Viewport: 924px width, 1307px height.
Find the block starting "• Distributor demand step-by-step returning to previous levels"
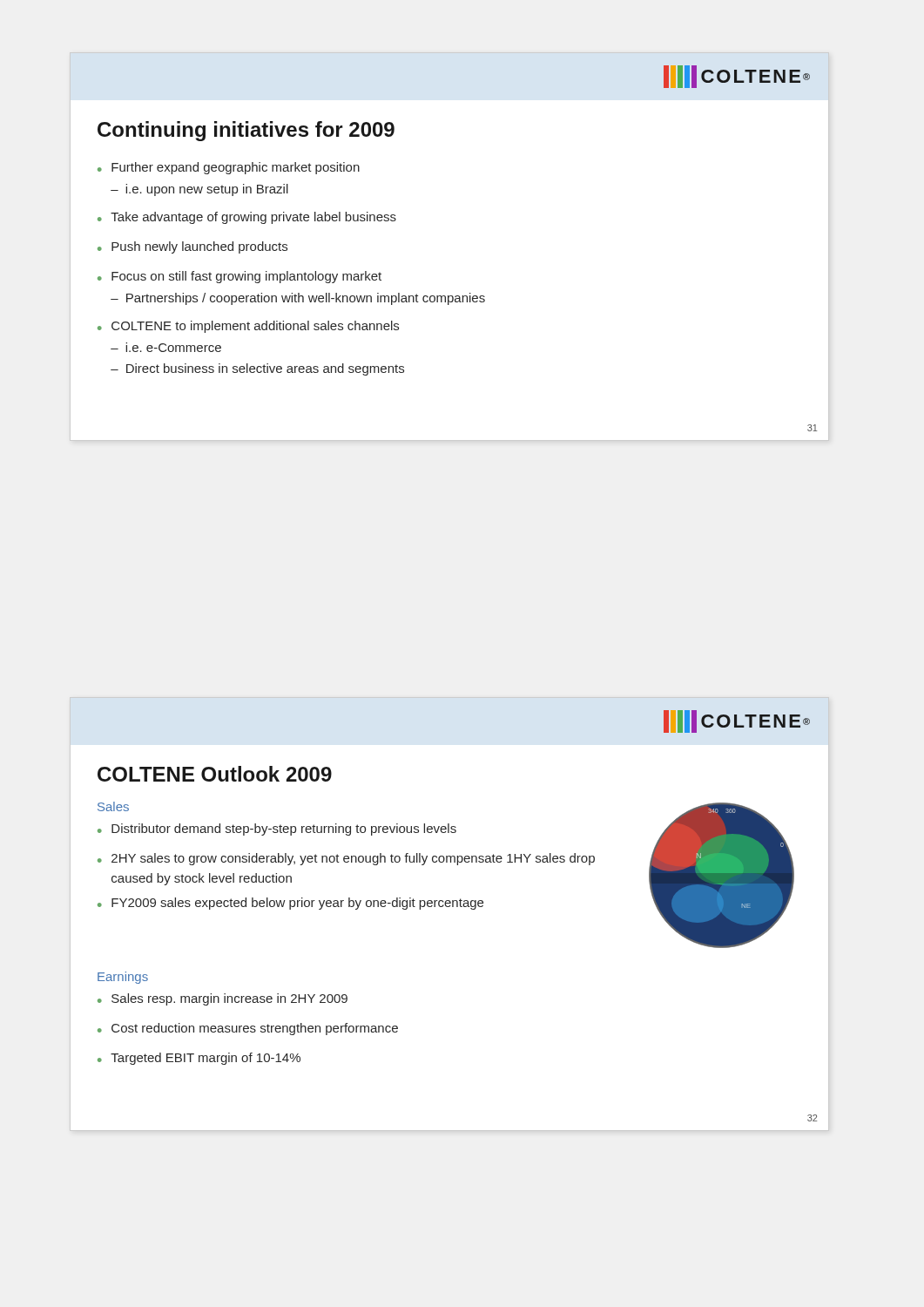[277, 831]
